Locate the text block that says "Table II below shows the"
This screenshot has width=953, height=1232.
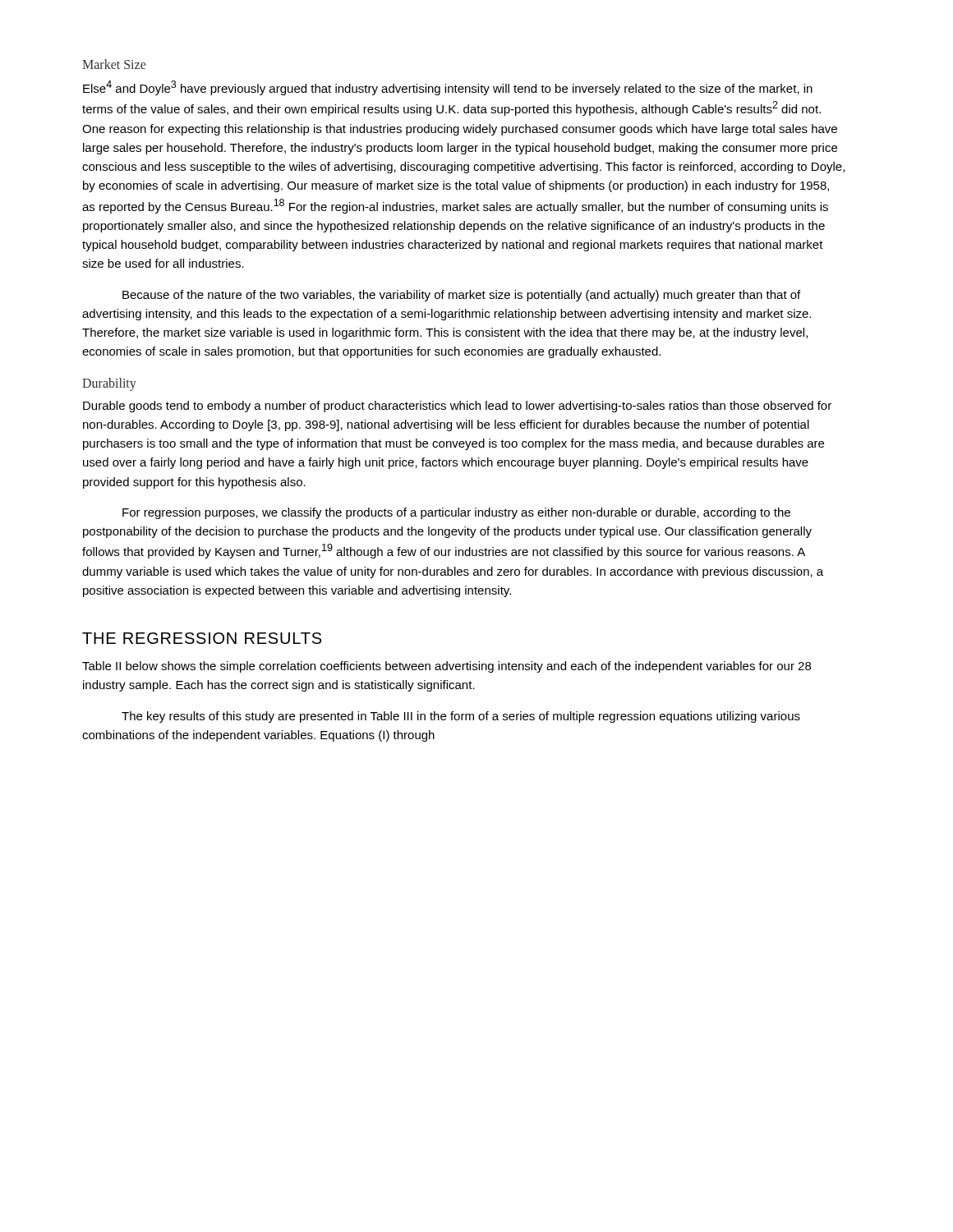[x=447, y=675]
